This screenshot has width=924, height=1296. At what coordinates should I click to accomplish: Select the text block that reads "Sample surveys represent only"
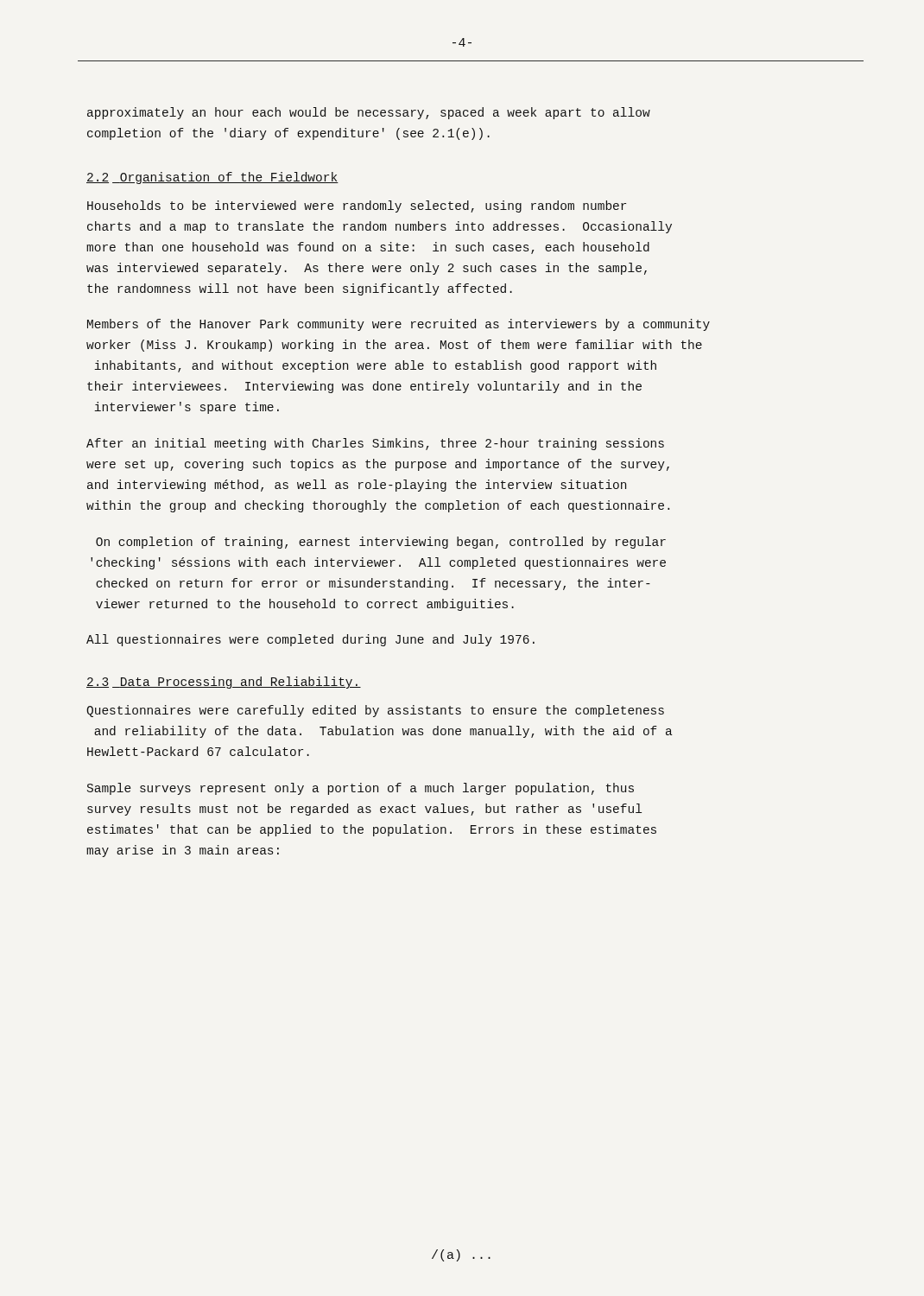(x=372, y=820)
